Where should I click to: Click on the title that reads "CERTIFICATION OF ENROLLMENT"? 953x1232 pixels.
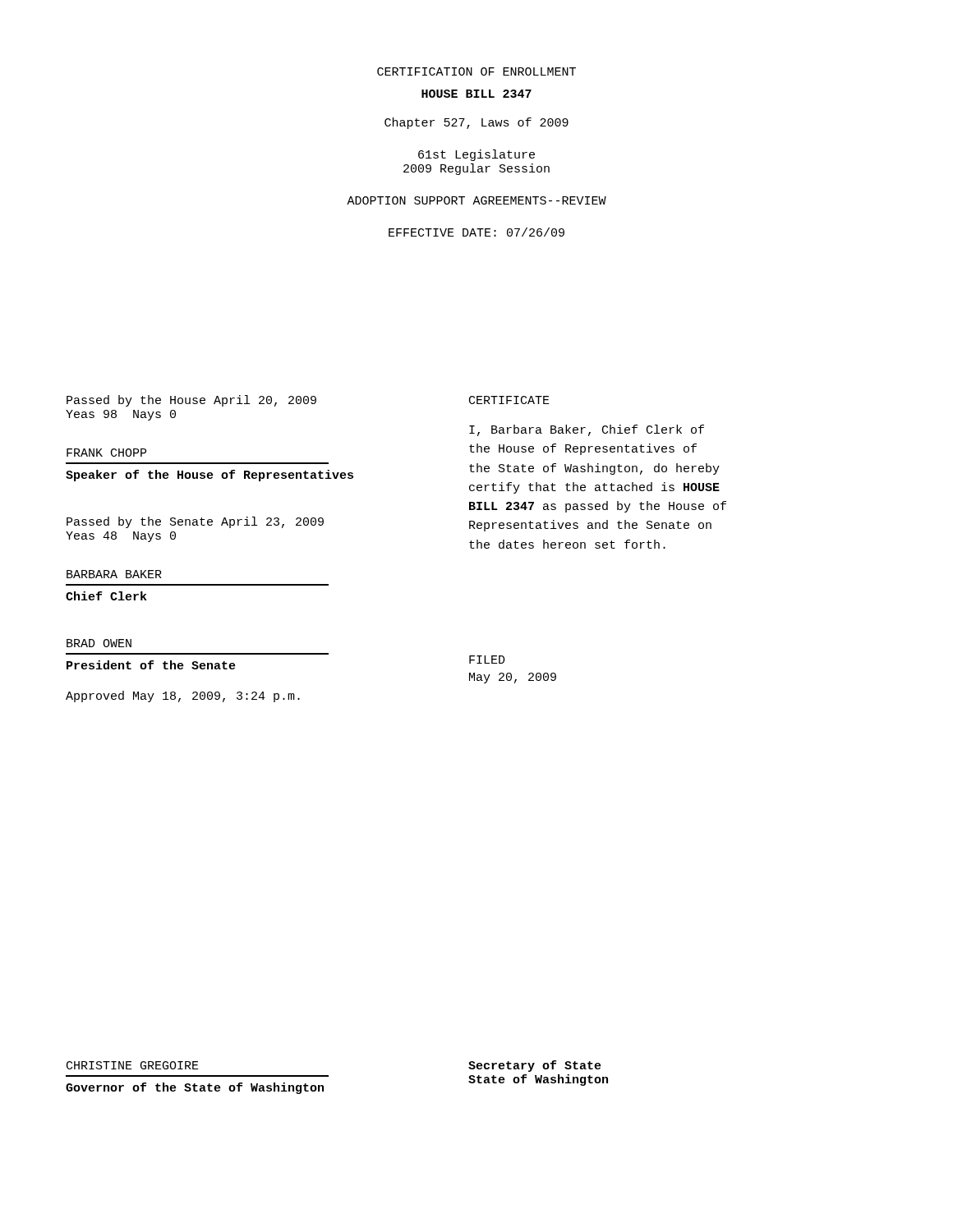pyautogui.click(x=476, y=73)
